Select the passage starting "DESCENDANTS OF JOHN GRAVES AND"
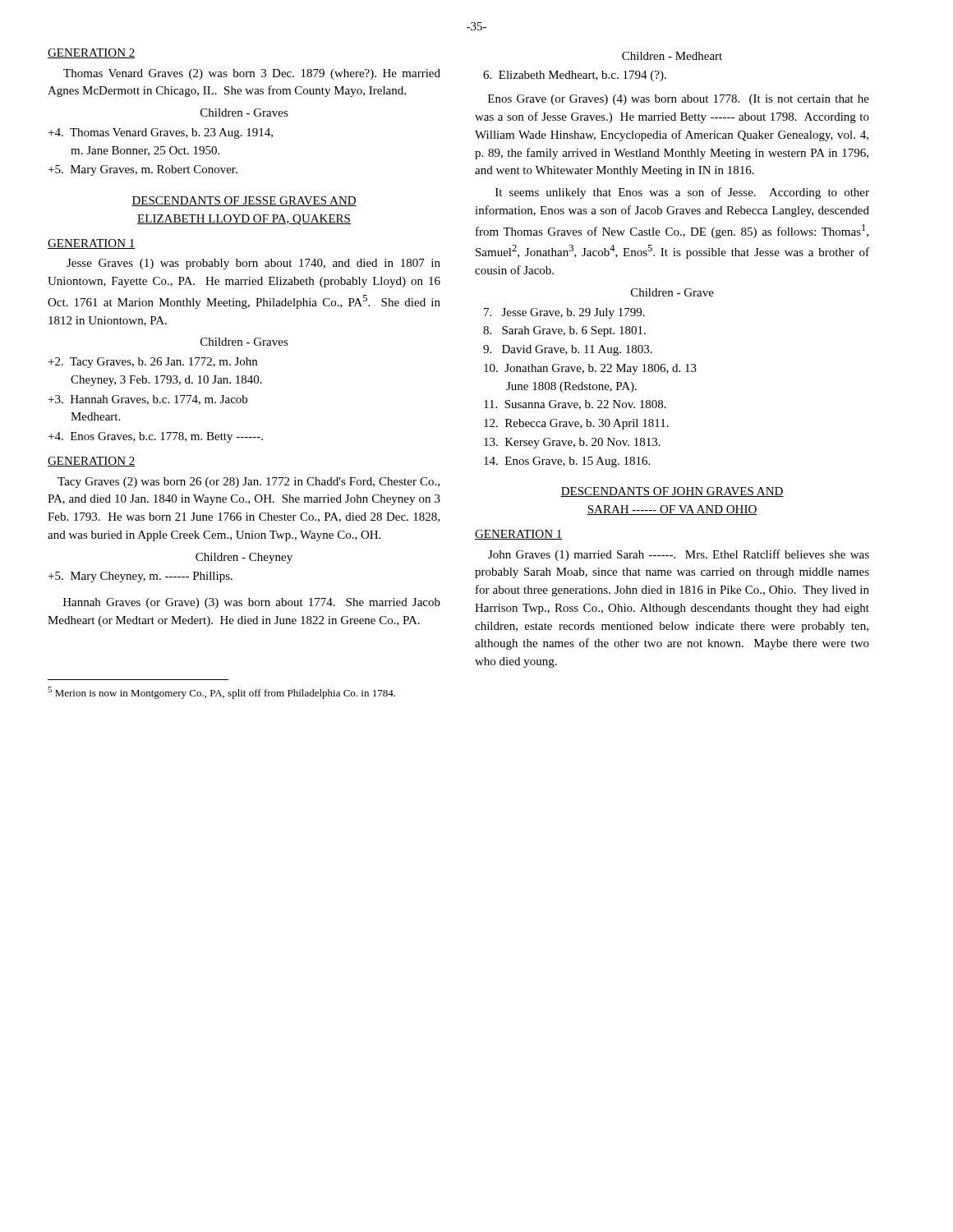Screen dimensions: 1232x953 click(x=672, y=491)
